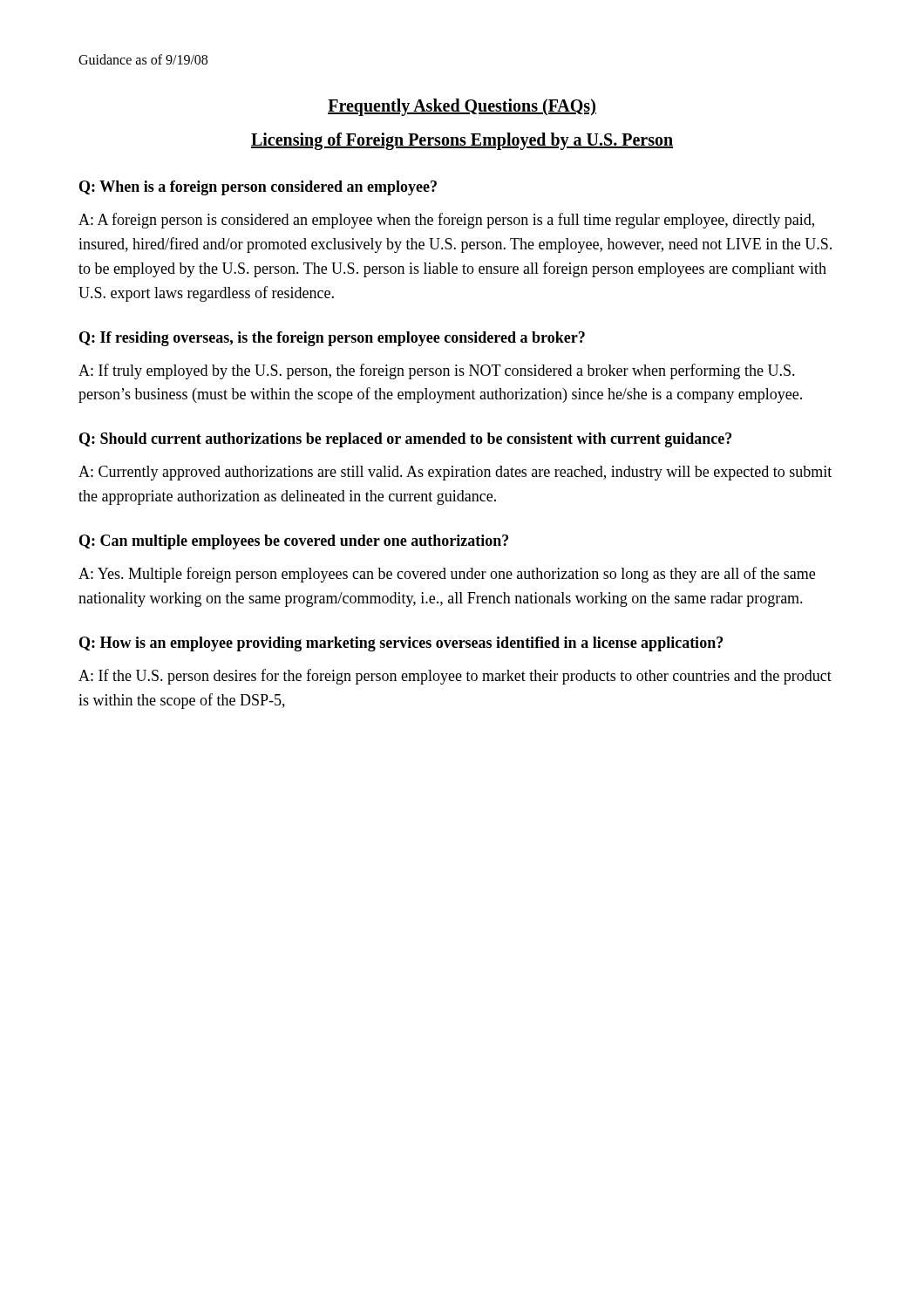Find the section header with the text "Q: If residing overseas, is"
This screenshot has width=924, height=1308.
[332, 337]
